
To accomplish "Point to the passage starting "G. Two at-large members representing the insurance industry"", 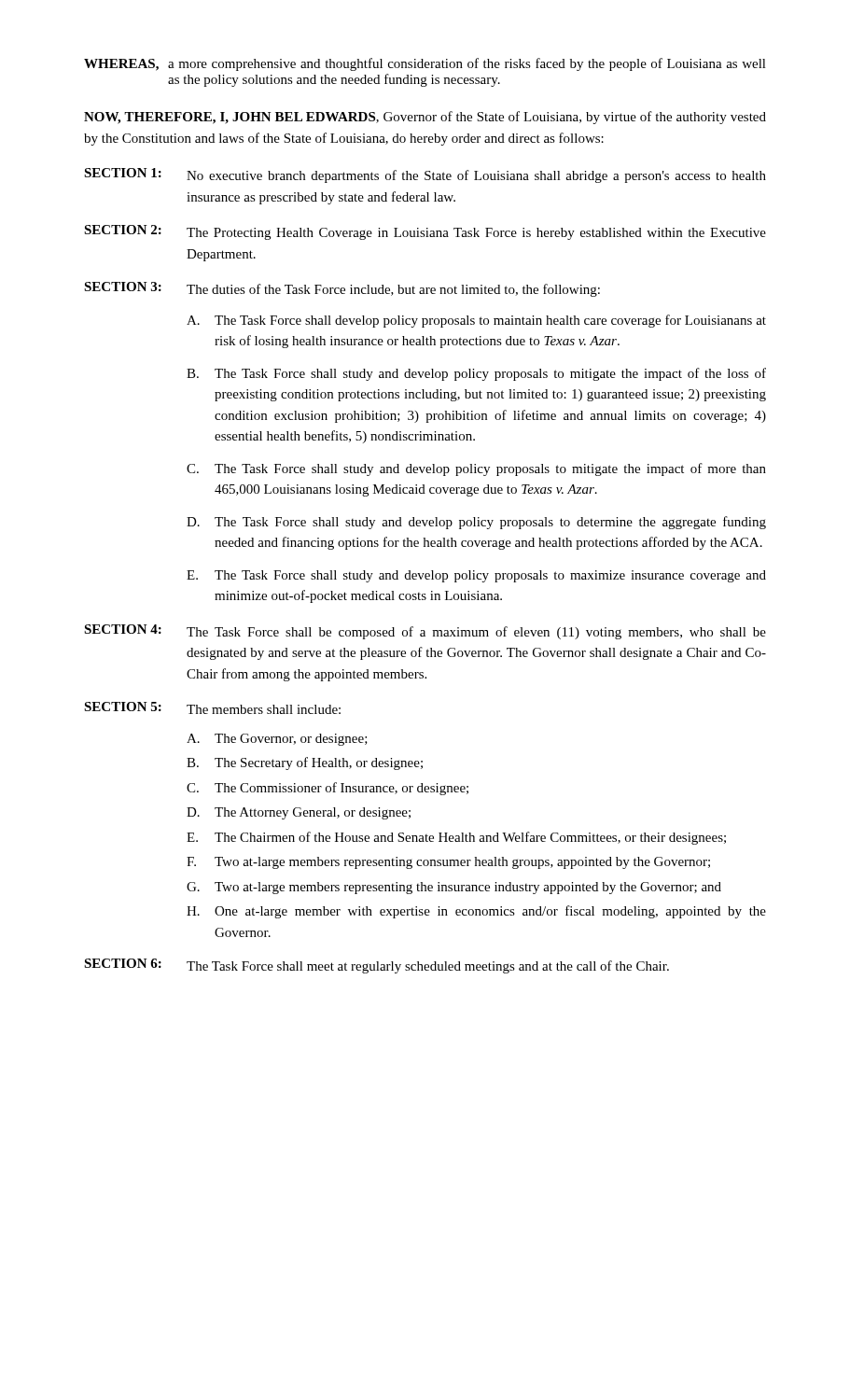I will [x=476, y=886].
